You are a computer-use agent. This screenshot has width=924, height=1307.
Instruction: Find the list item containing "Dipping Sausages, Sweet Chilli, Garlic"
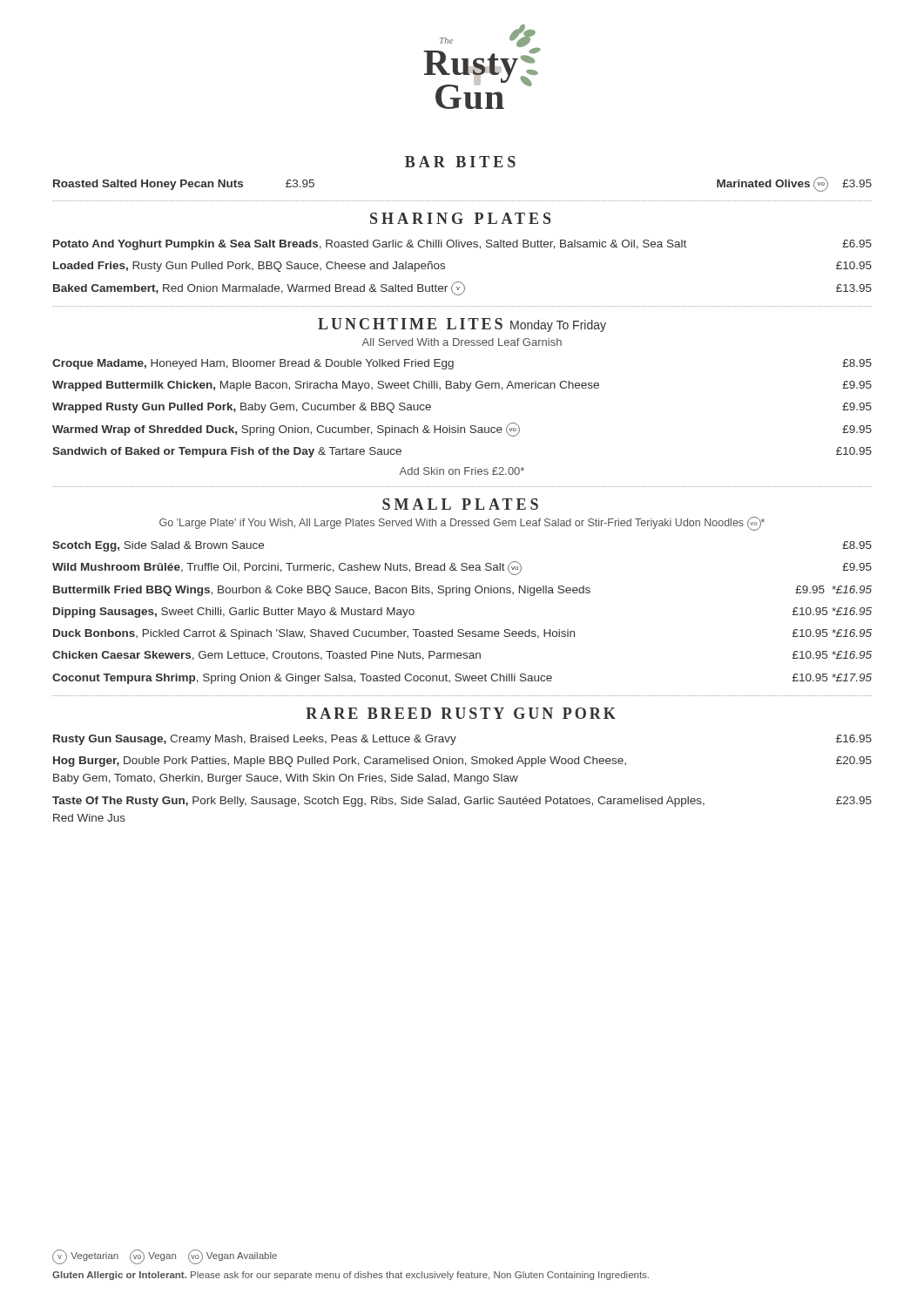pos(234,611)
